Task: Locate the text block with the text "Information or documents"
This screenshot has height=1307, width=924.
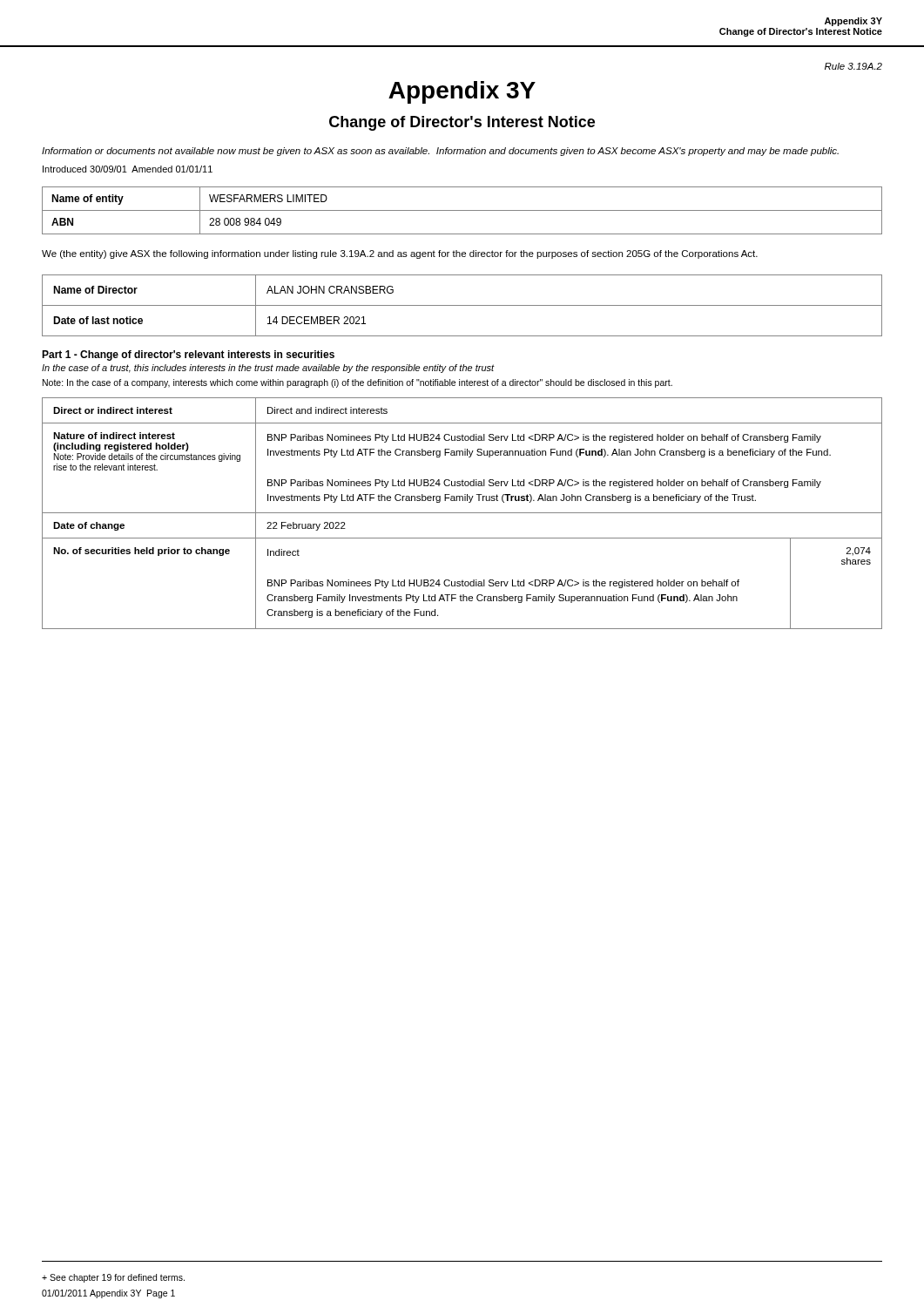Action: pos(441,151)
